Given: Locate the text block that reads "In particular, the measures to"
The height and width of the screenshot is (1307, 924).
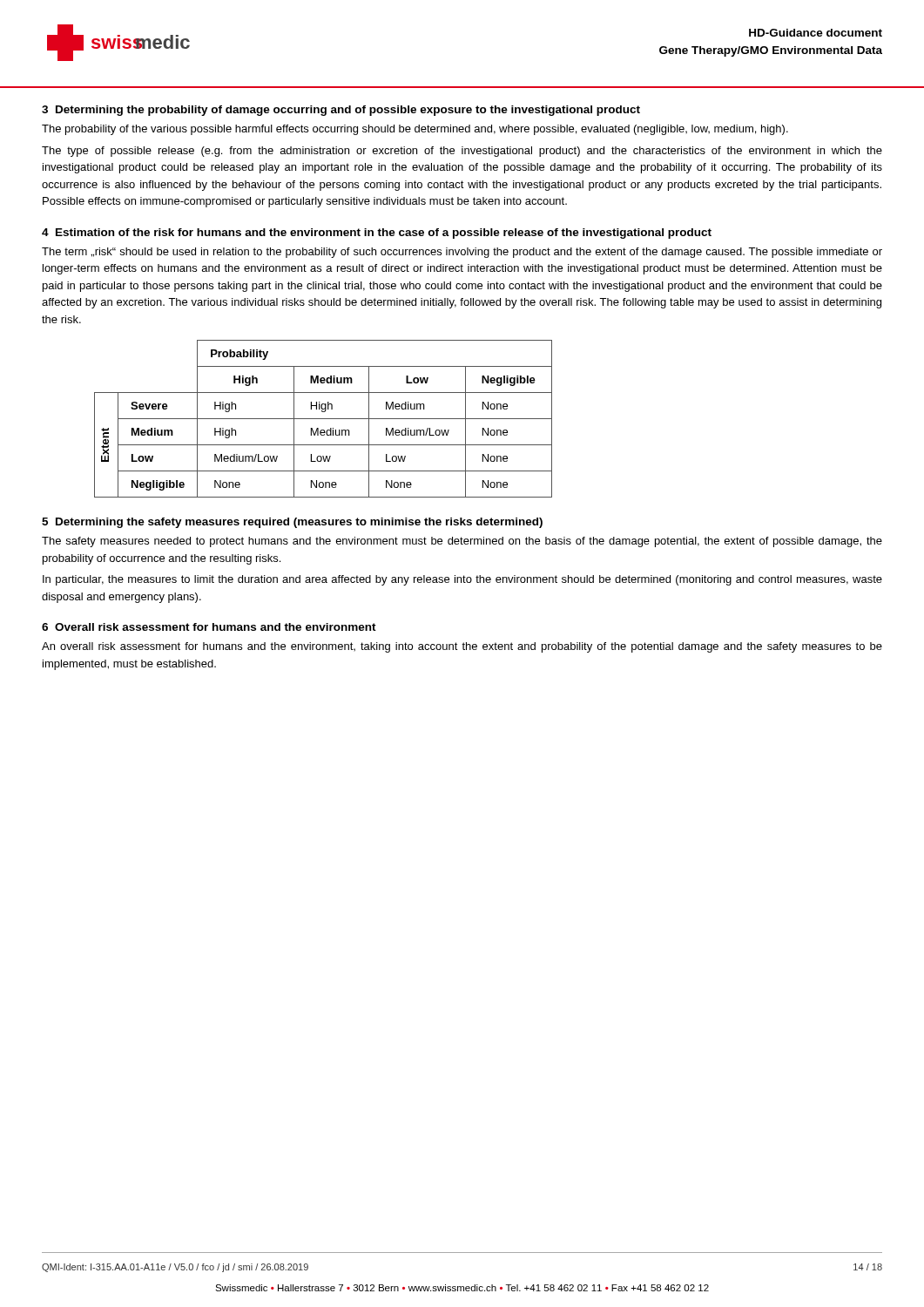Looking at the screenshot, I should tap(462, 587).
